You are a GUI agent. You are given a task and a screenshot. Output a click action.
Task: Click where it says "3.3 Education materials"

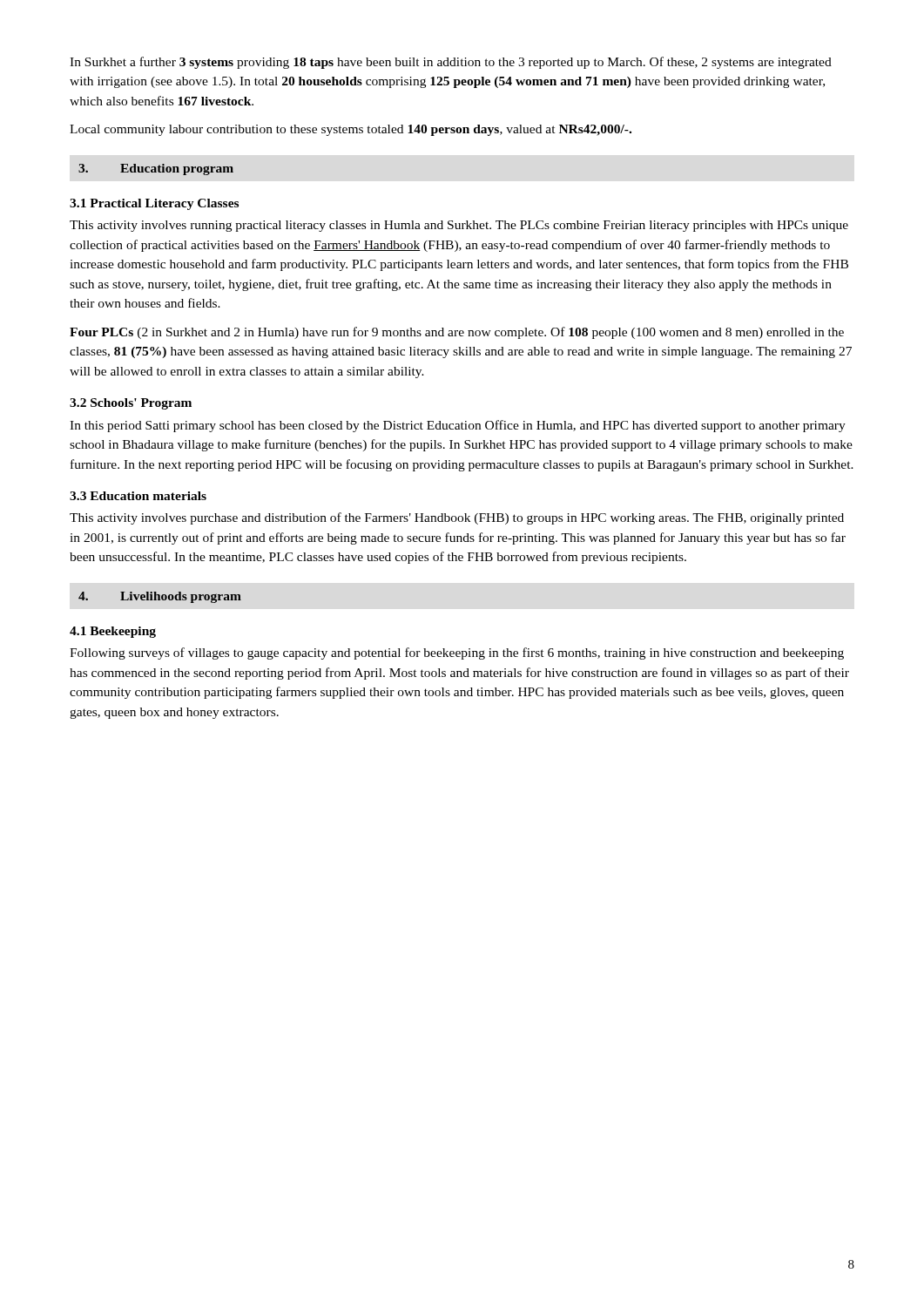coord(138,496)
